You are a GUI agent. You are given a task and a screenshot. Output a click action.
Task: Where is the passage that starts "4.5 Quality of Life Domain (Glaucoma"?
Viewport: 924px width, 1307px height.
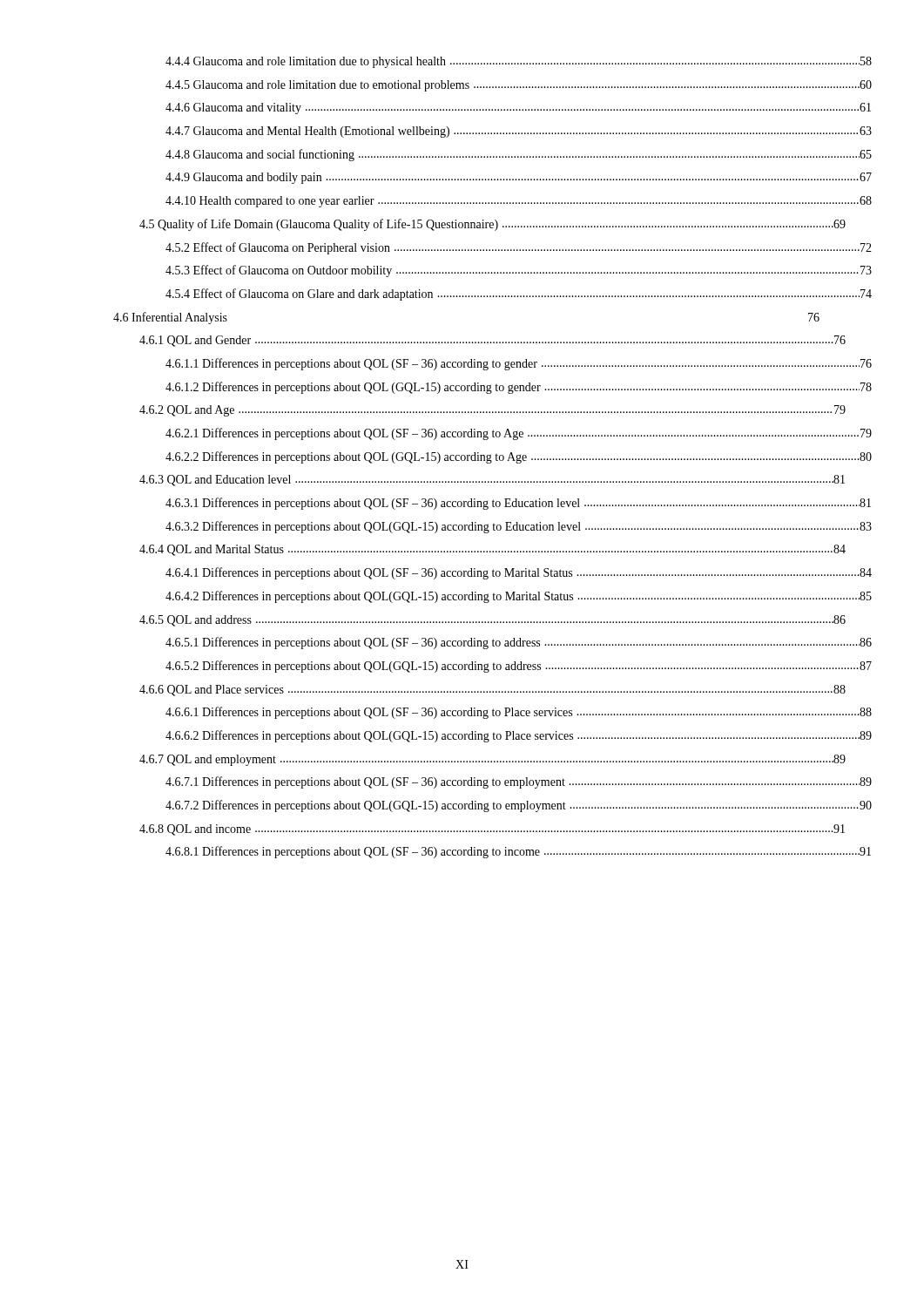[492, 224]
